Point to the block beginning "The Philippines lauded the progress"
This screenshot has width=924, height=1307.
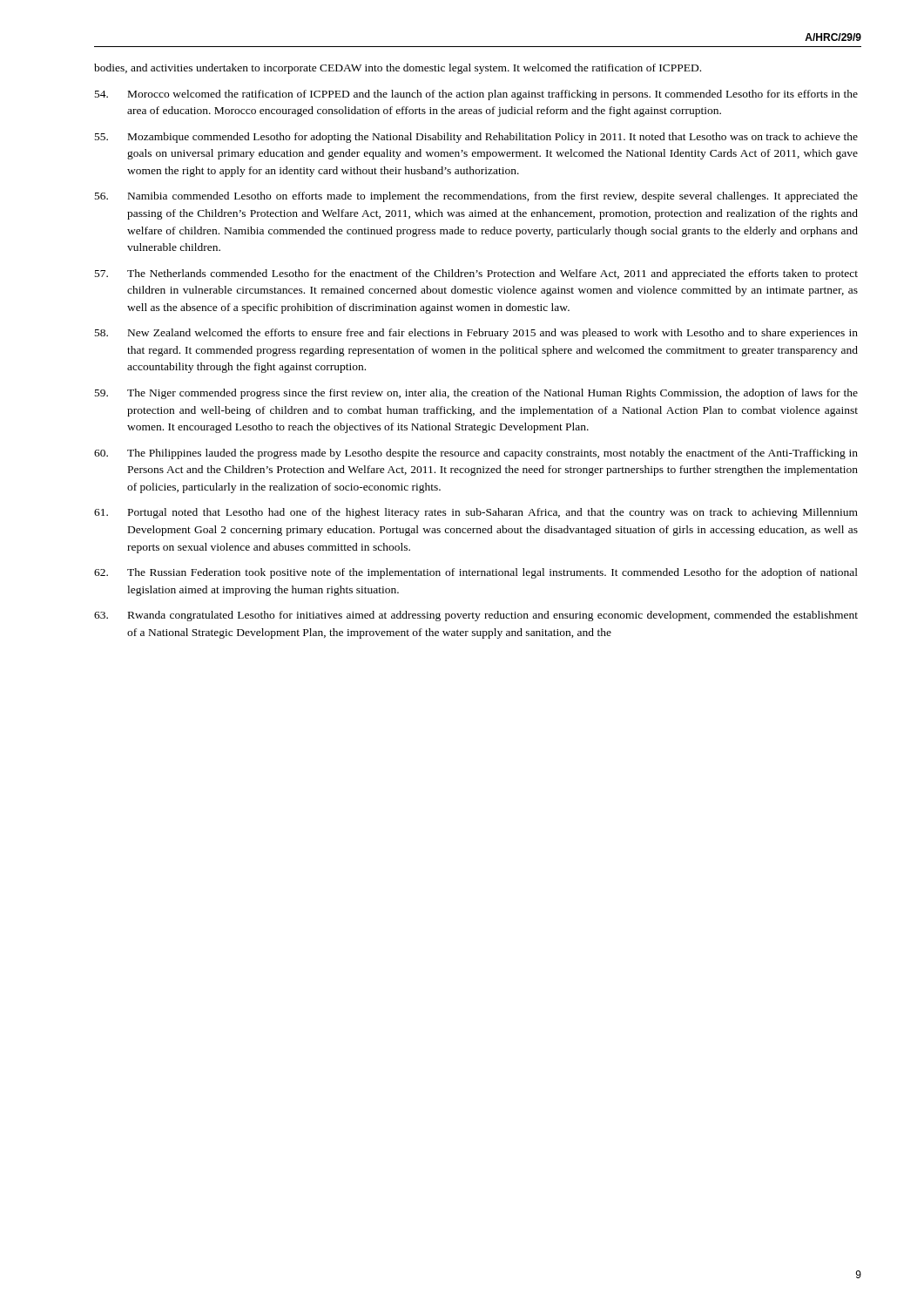(476, 470)
